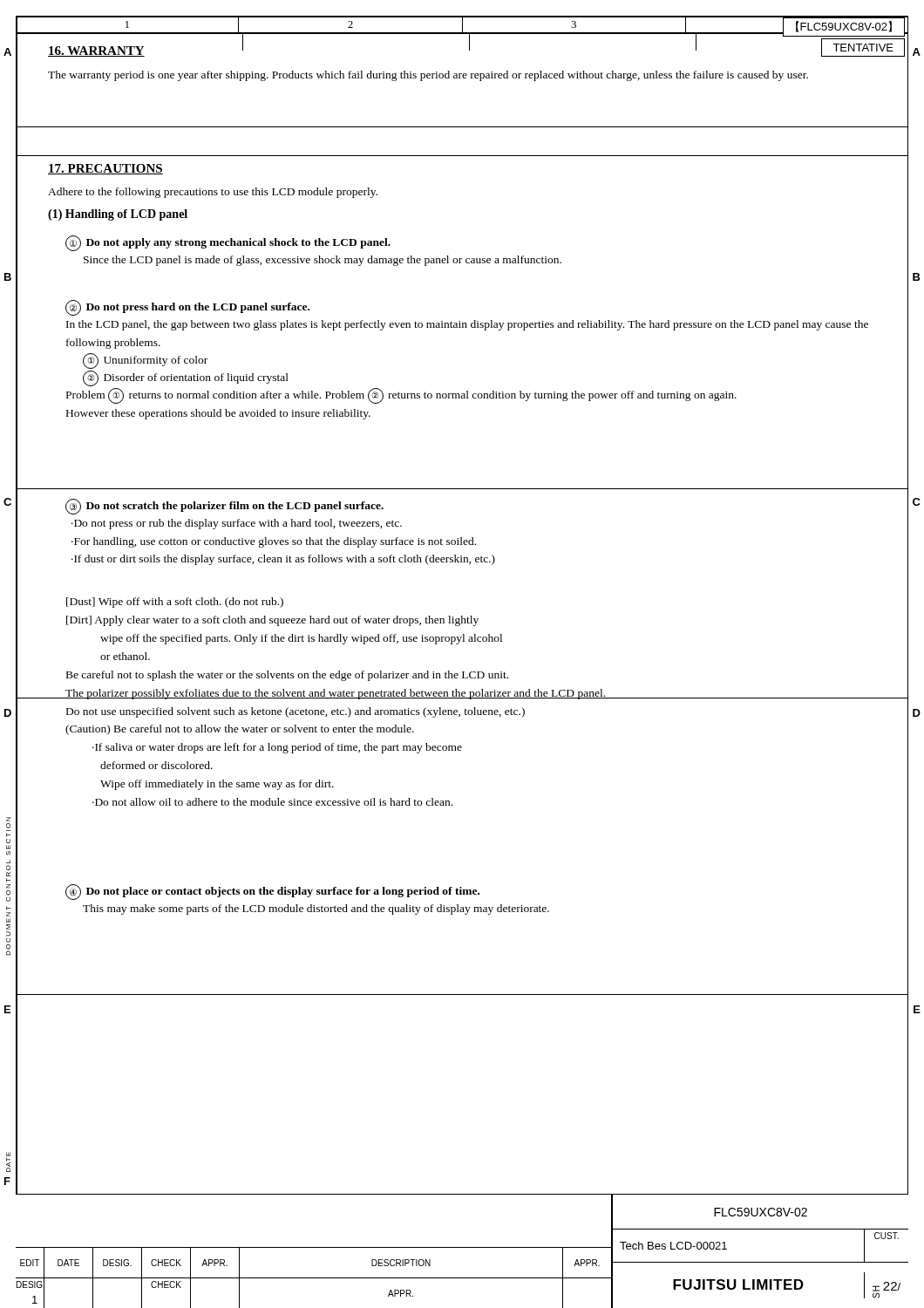
Task: Click on the section header that says "(1) Handling of LCD panel"
Action: click(x=118, y=214)
